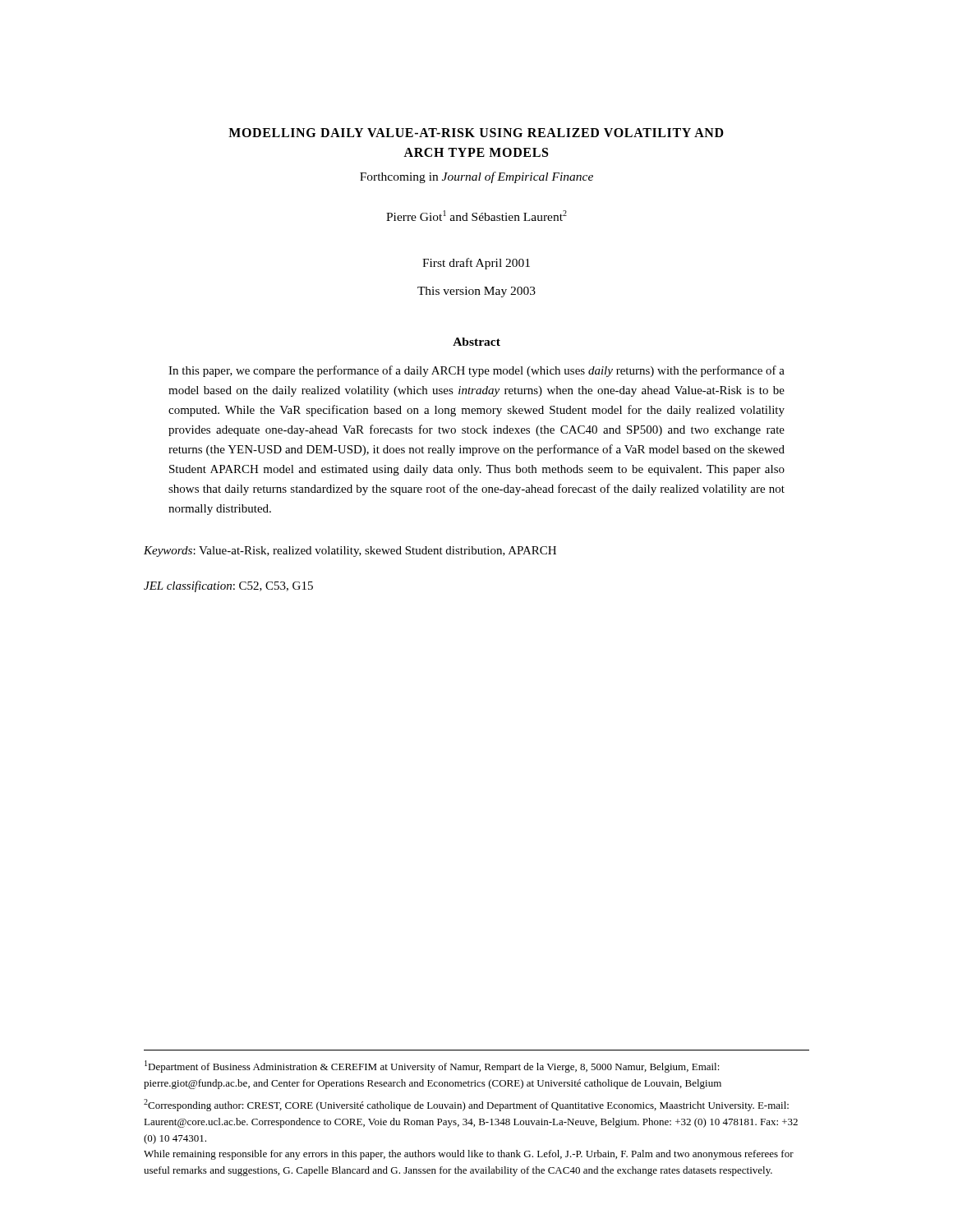Point to the block beginning "2Corresponding author: CREST,"
Viewport: 953px width, 1232px height.
pos(471,1137)
